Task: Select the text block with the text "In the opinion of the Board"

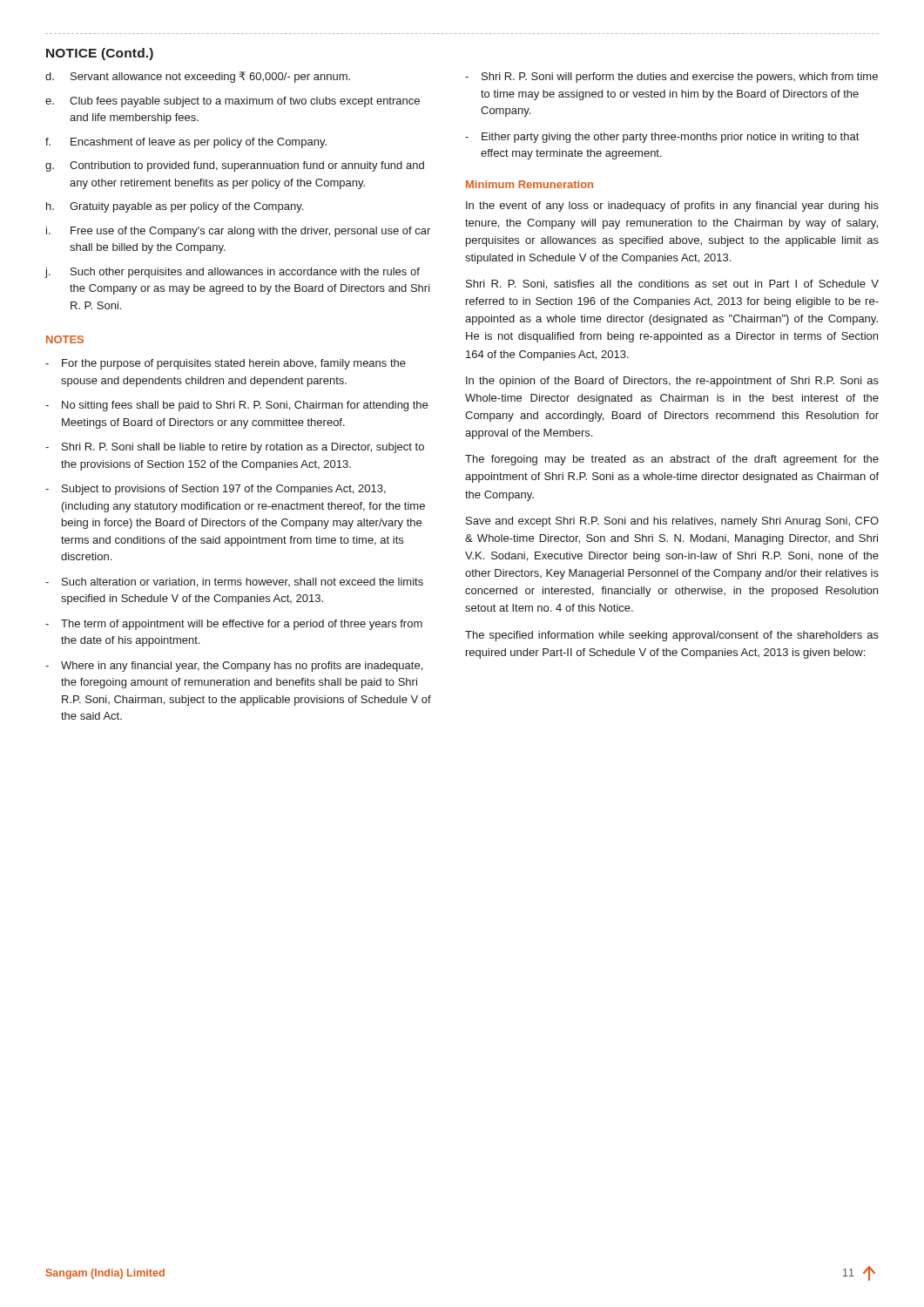Action: (672, 406)
